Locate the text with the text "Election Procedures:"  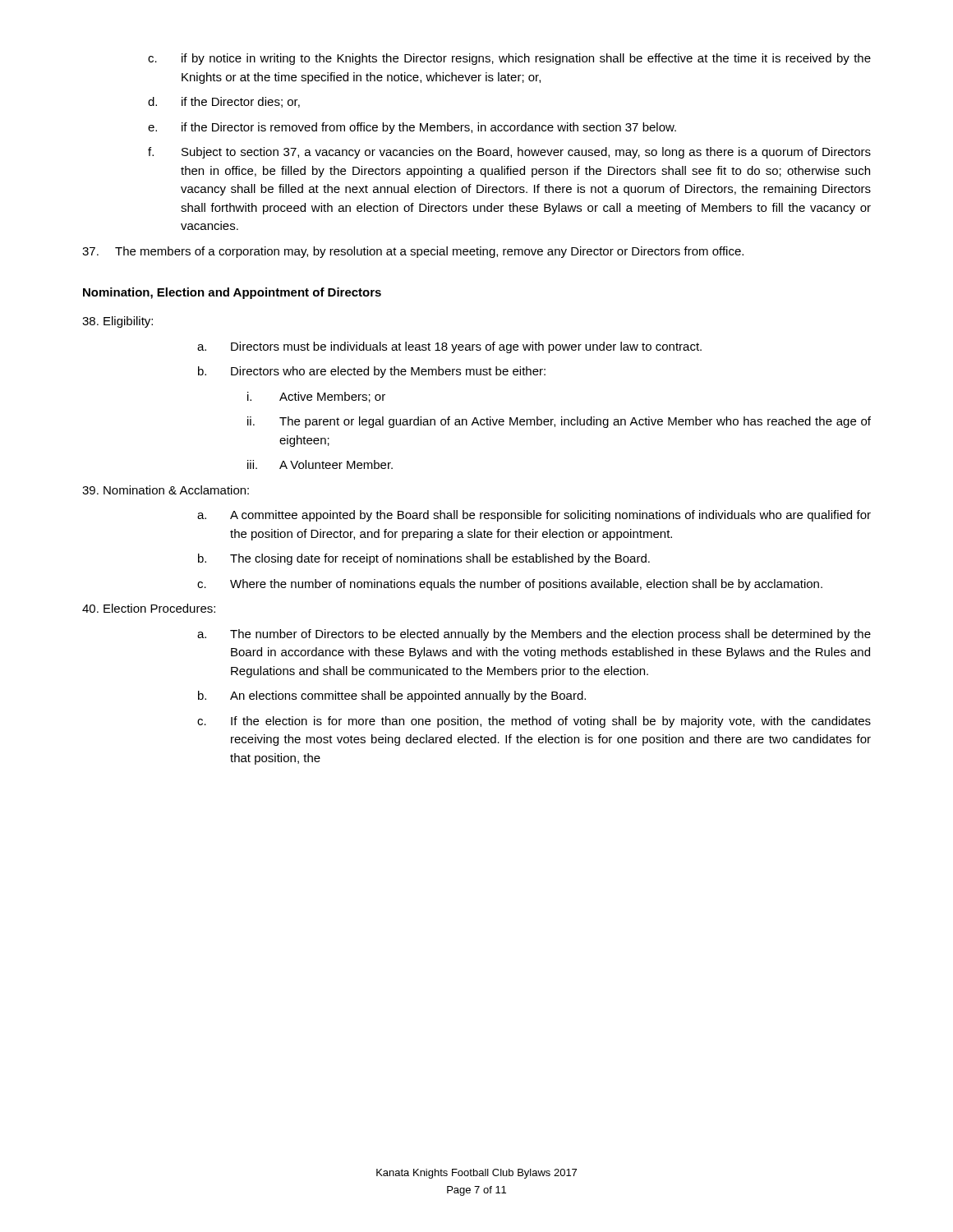[x=149, y=608]
